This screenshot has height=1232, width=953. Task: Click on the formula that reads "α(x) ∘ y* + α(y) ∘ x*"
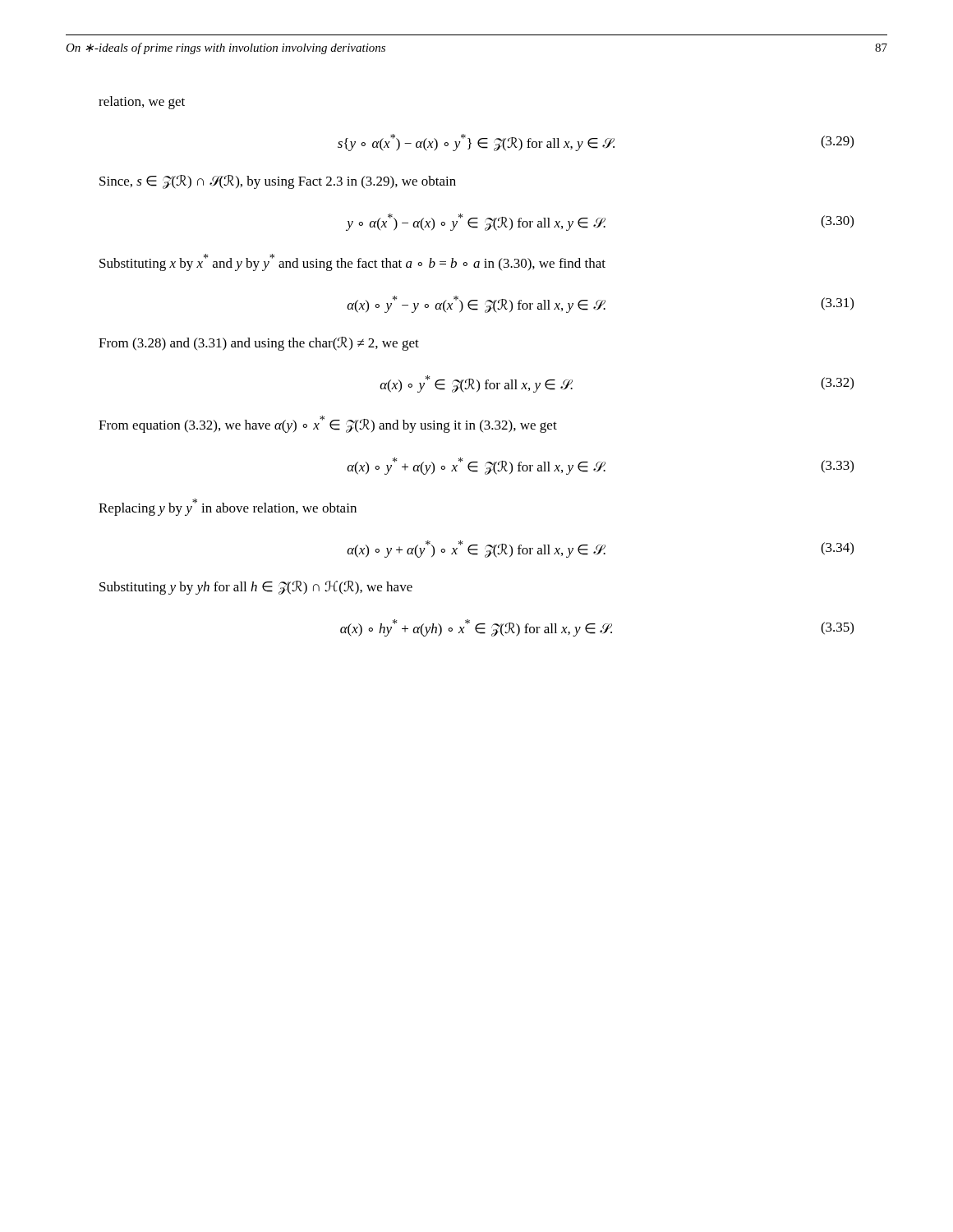click(476, 465)
